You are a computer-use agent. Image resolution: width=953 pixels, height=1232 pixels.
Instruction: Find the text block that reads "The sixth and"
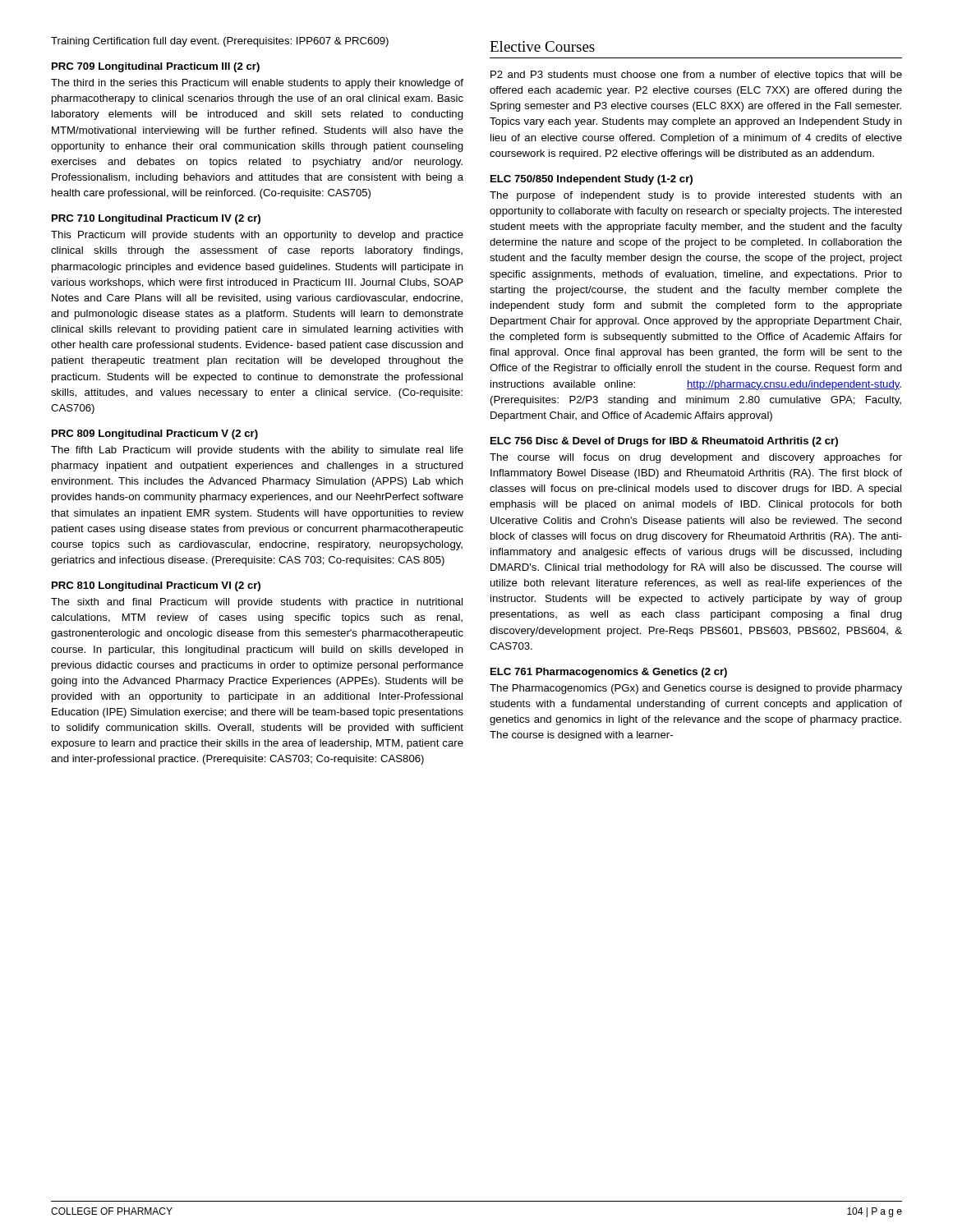257,680
